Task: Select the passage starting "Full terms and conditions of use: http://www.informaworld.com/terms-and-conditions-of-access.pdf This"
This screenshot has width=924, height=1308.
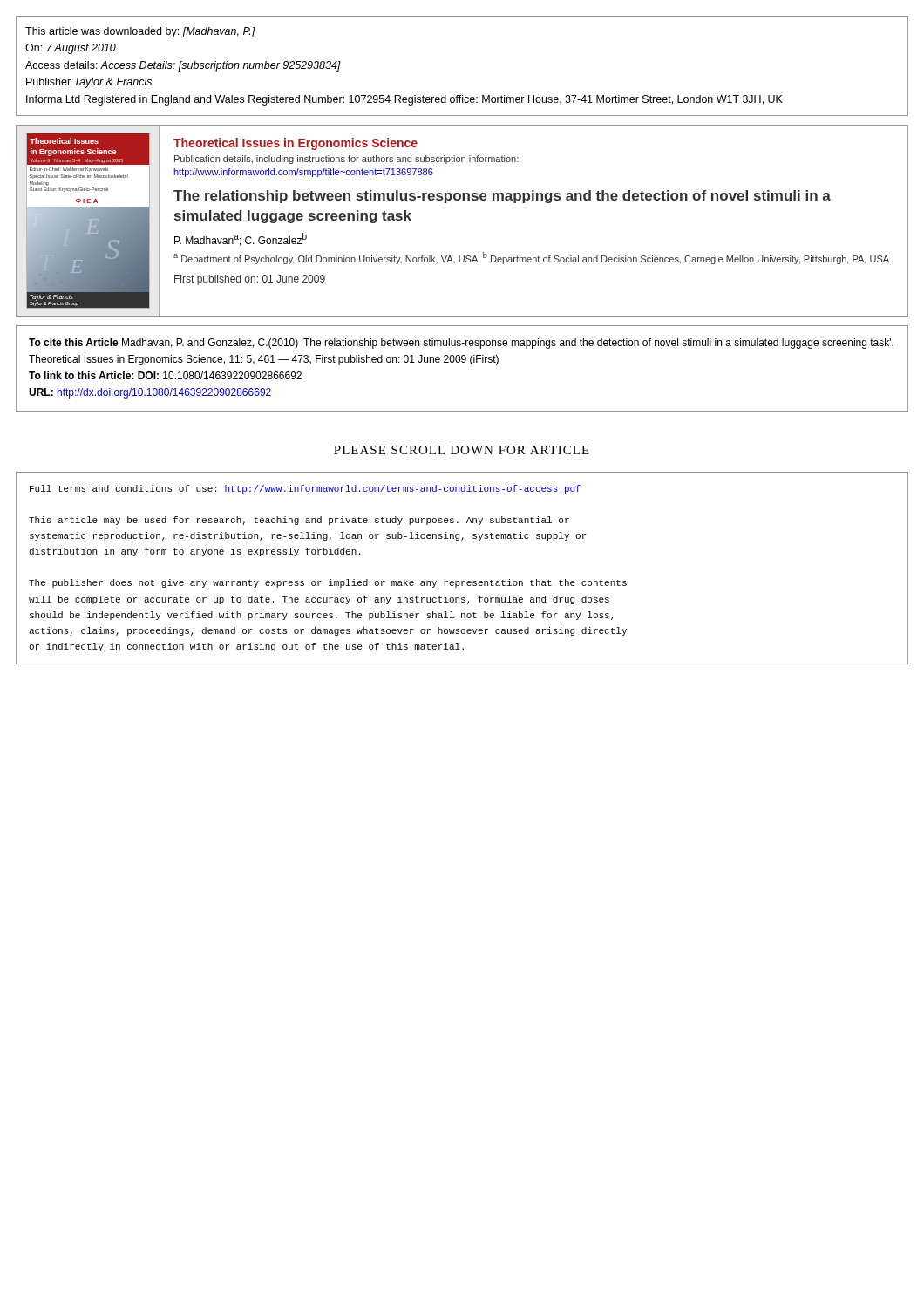Action: (328, 568)
